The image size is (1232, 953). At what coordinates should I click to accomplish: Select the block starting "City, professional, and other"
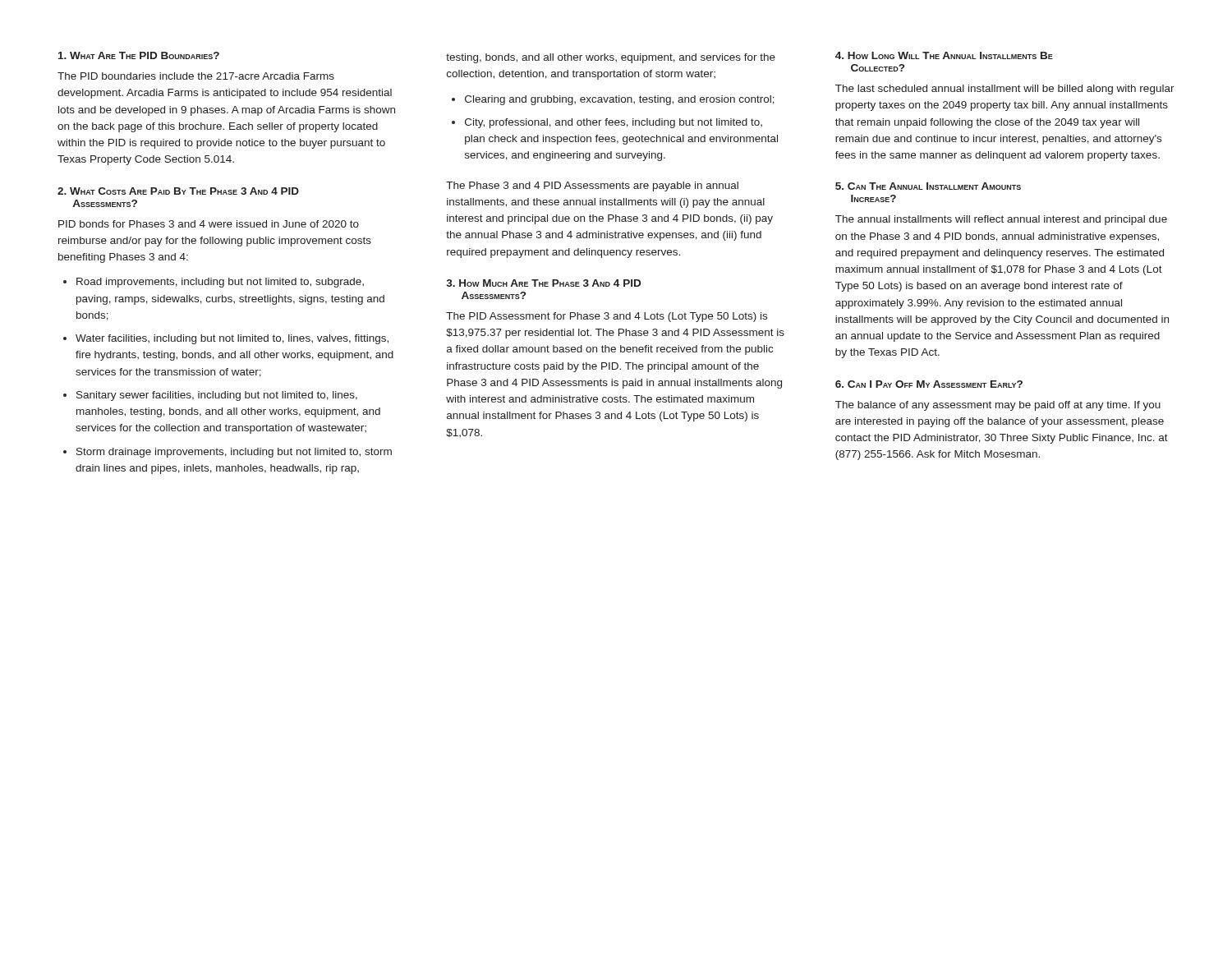tap(622, 138)
